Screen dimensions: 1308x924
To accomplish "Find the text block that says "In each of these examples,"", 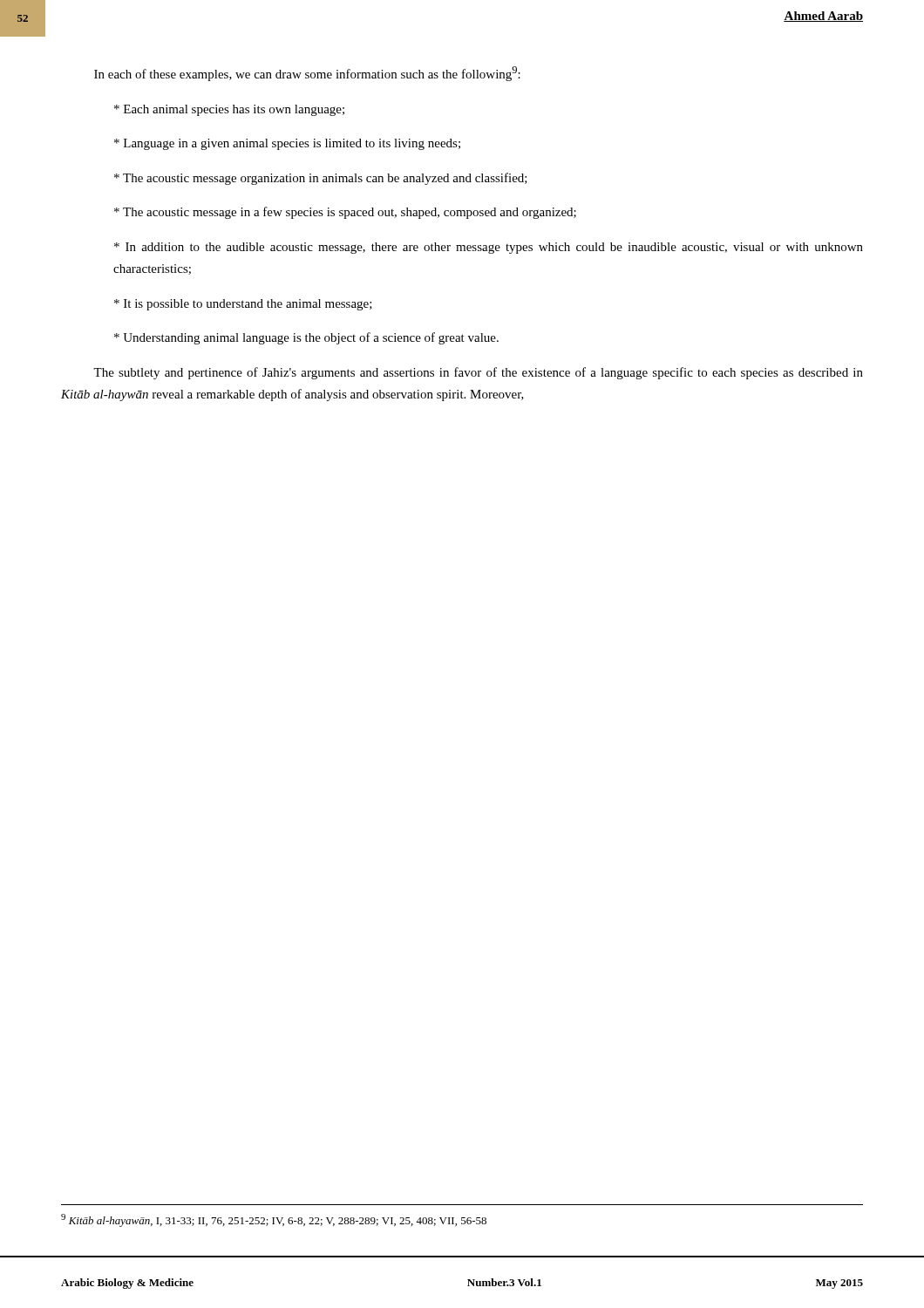I will pyautogui.click(x=462, y=74).
